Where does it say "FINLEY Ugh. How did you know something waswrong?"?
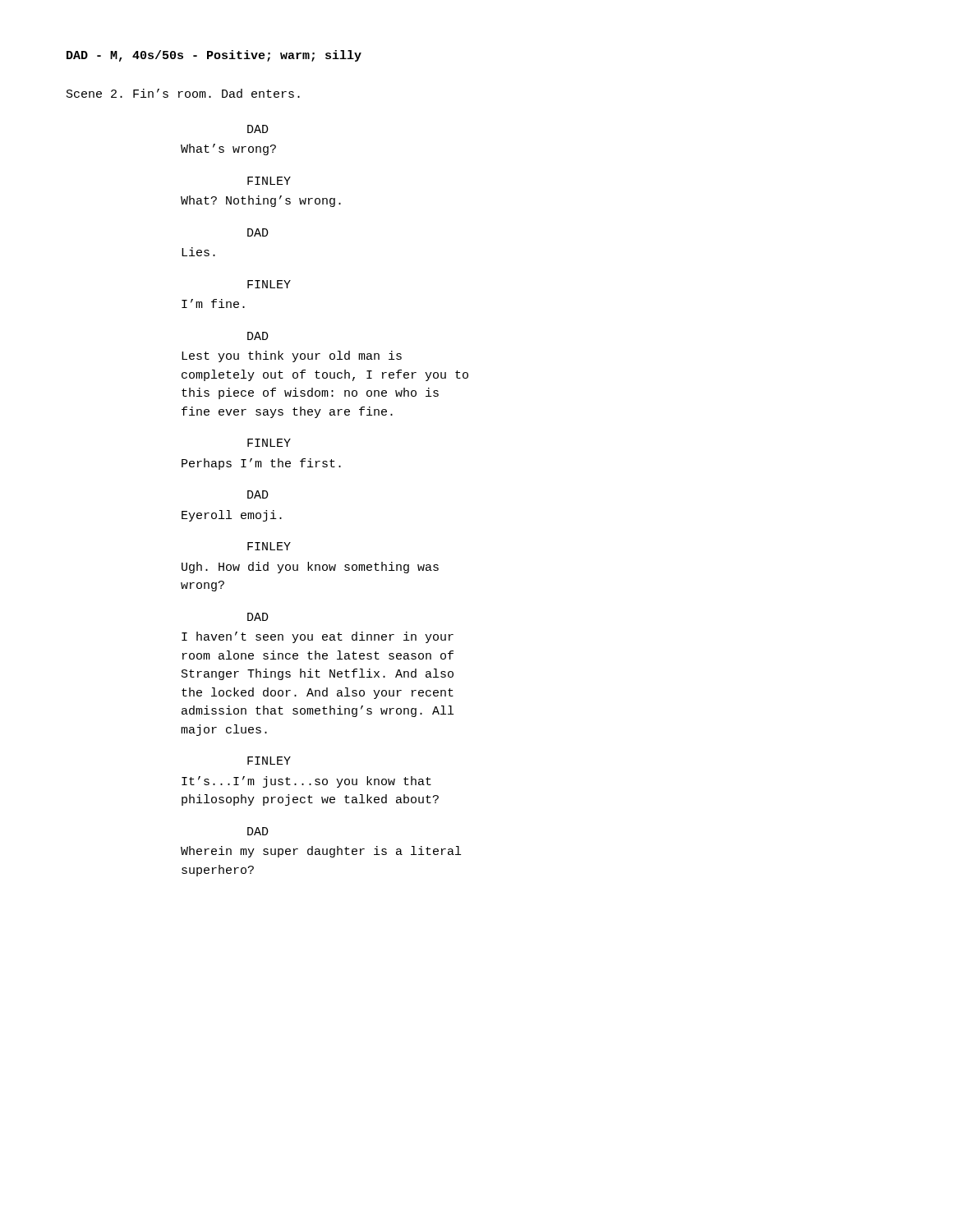 269,546
